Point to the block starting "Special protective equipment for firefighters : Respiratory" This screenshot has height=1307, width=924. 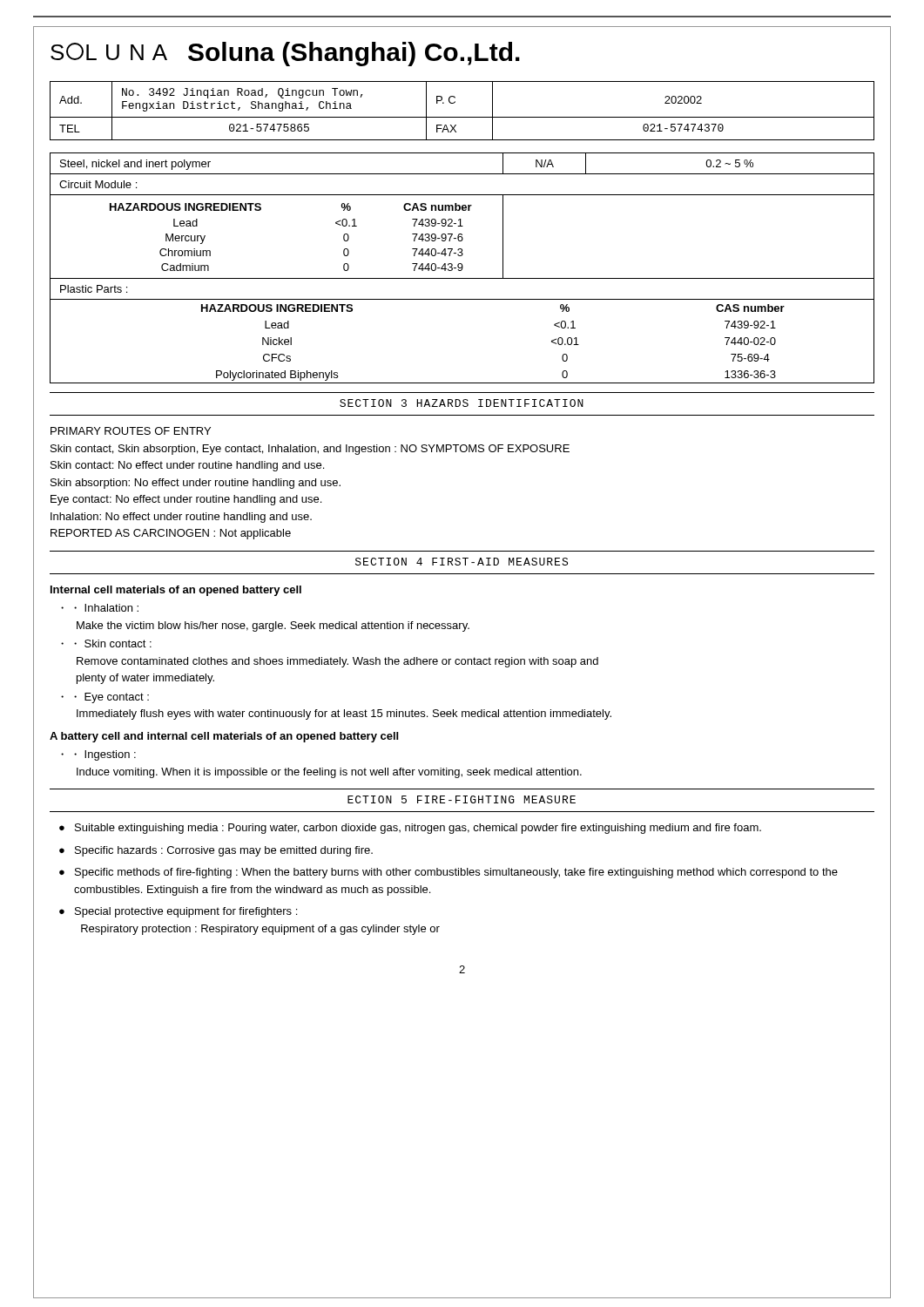click(x=257, y=919)
